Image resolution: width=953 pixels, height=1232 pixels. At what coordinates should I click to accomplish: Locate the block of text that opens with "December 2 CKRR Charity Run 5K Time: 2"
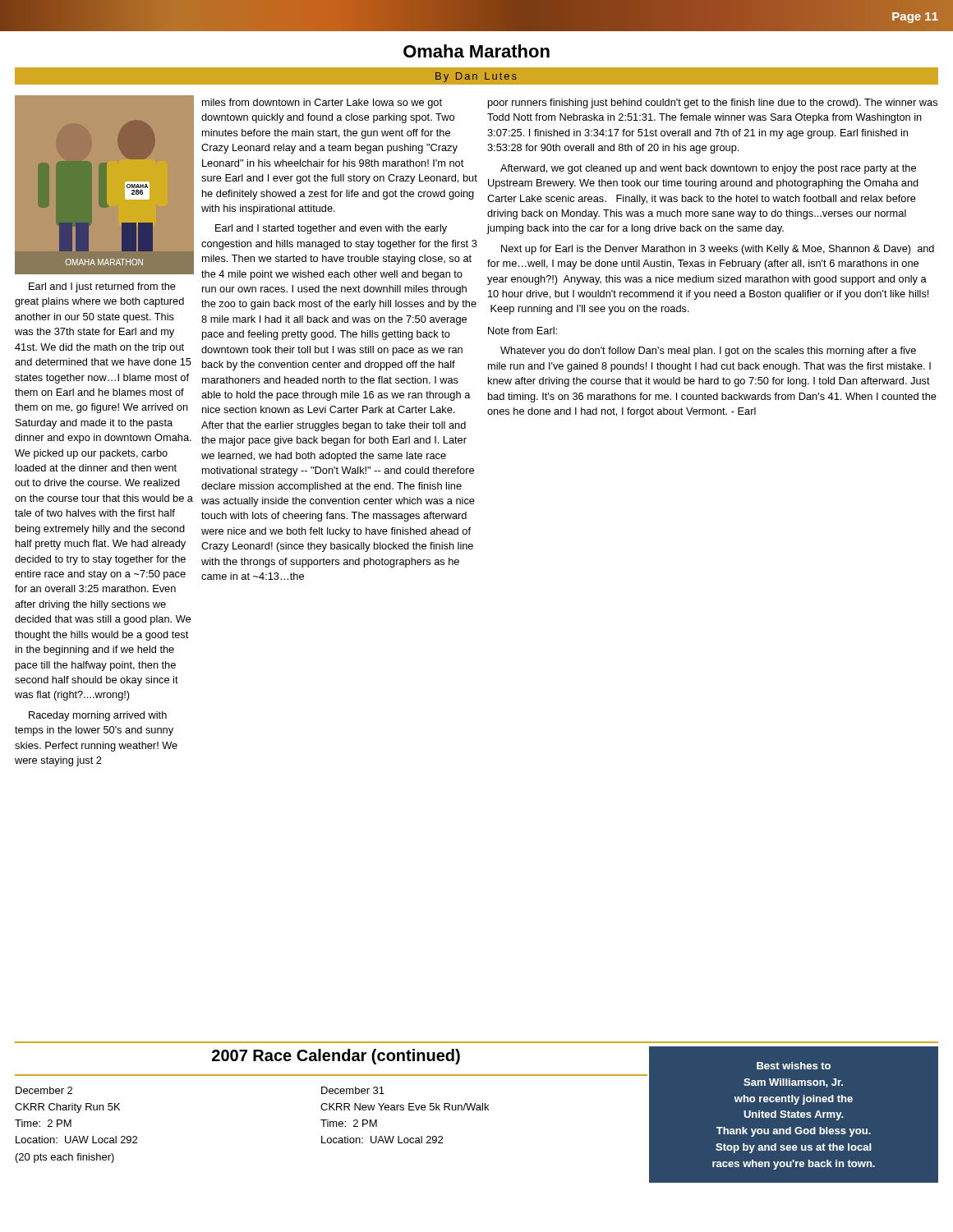pyautogui.click(x=76, y=1123)
